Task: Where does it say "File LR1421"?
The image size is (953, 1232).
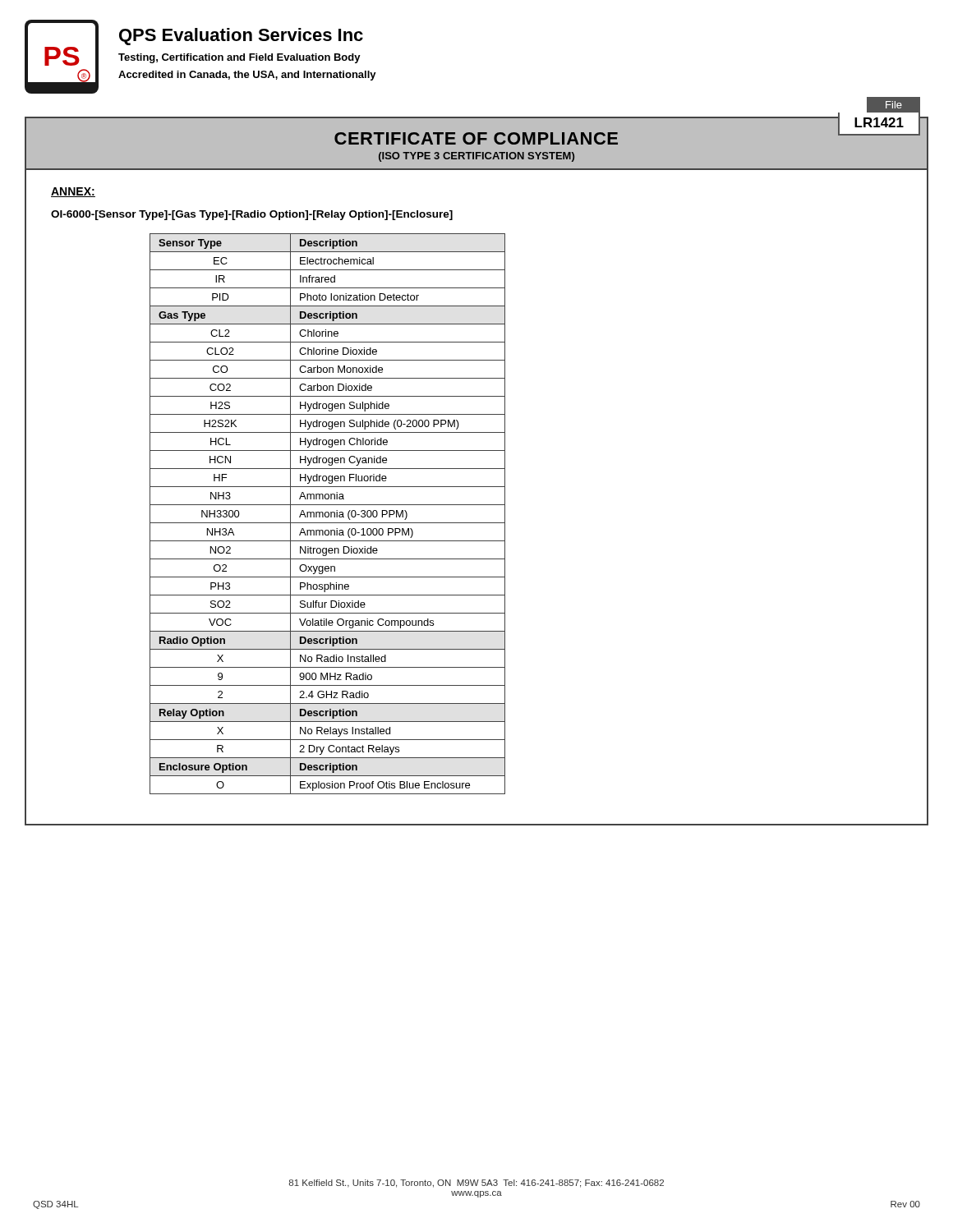Action: click(x=879, y=116)
